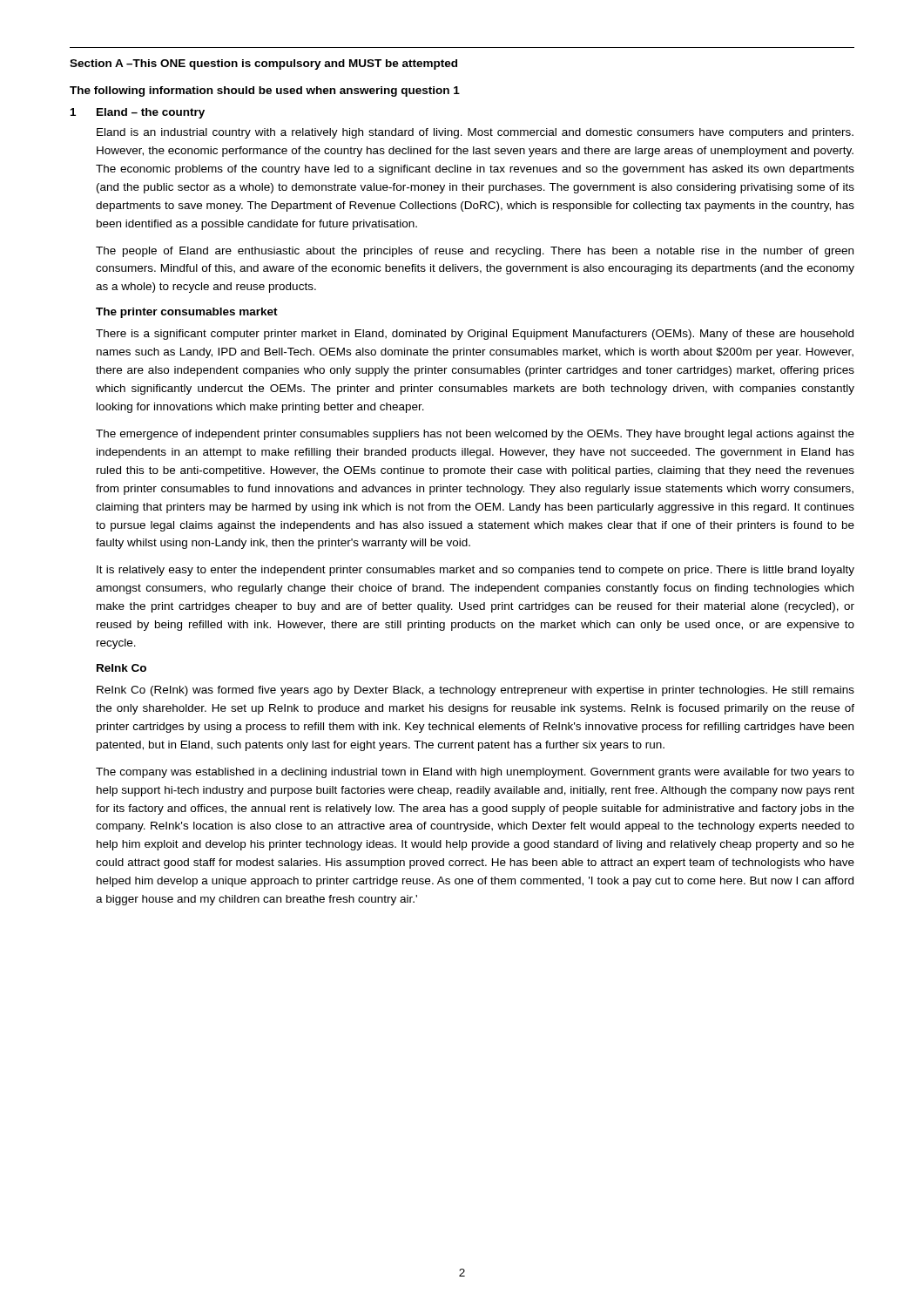Find the block on this page that starts "There is a significant computer printer market"

tap(475, 370)
